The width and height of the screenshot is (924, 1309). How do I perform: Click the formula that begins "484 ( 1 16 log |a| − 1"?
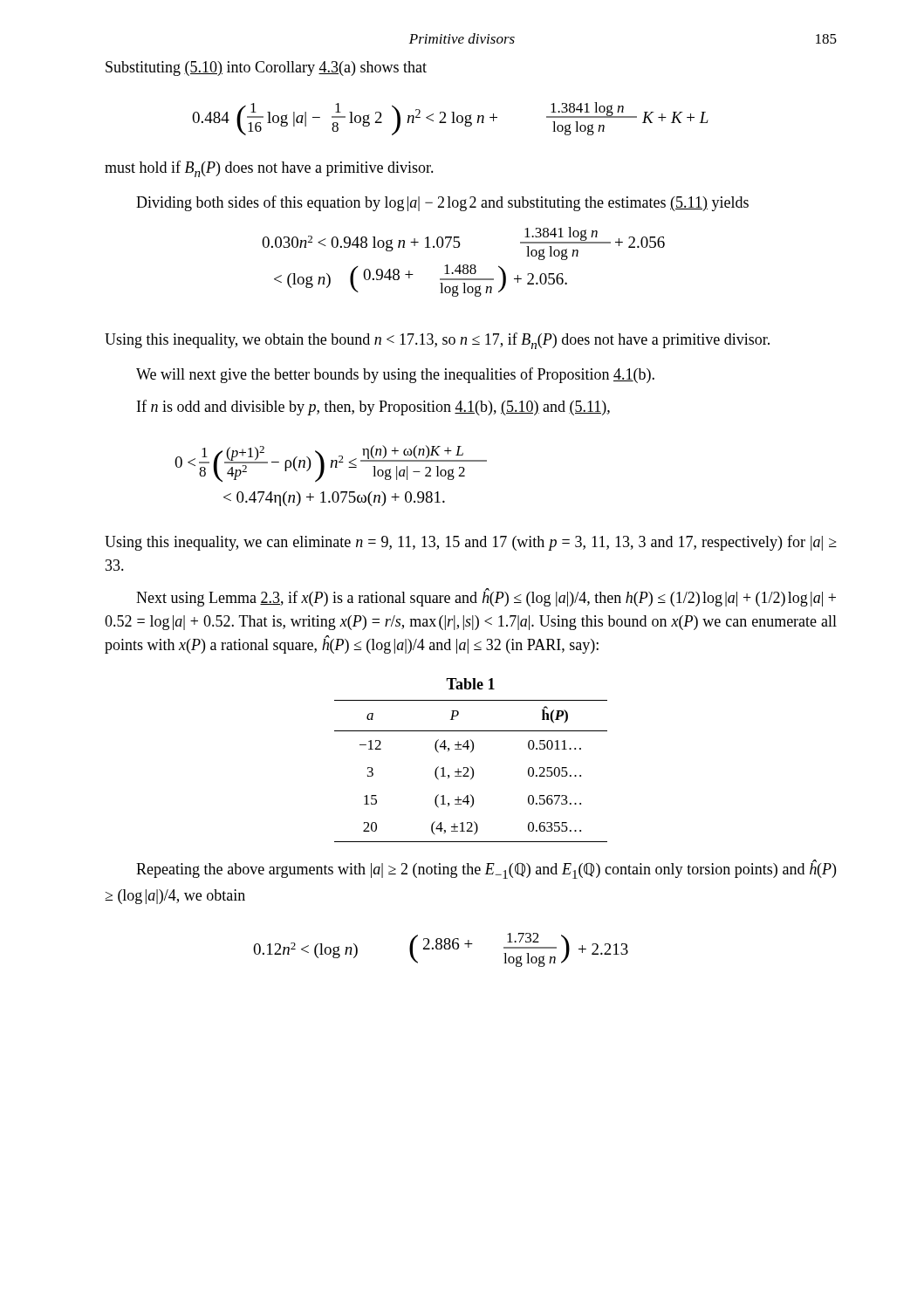[471, 120]
